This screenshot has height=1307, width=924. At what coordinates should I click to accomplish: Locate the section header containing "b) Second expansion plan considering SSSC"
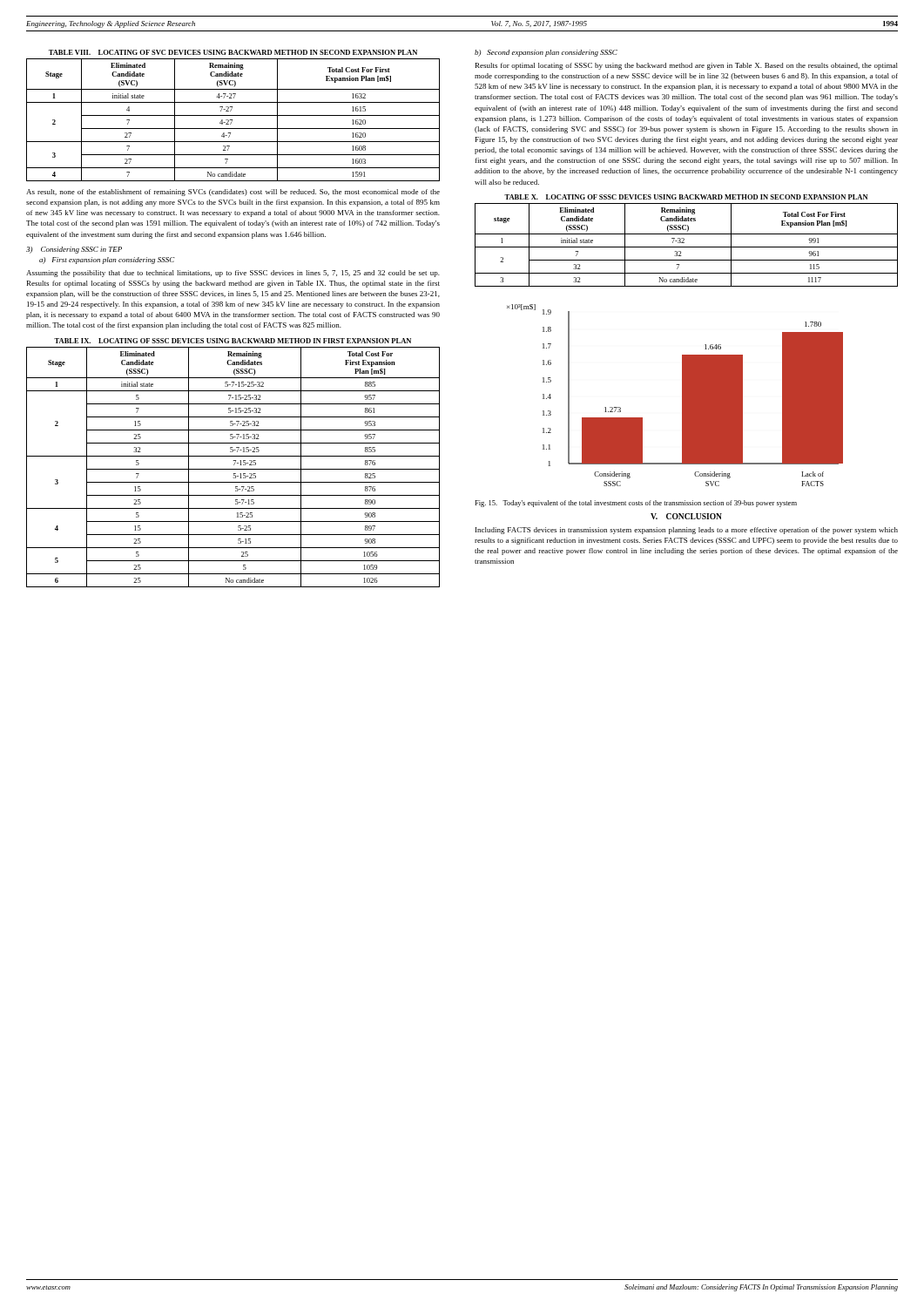546,52
